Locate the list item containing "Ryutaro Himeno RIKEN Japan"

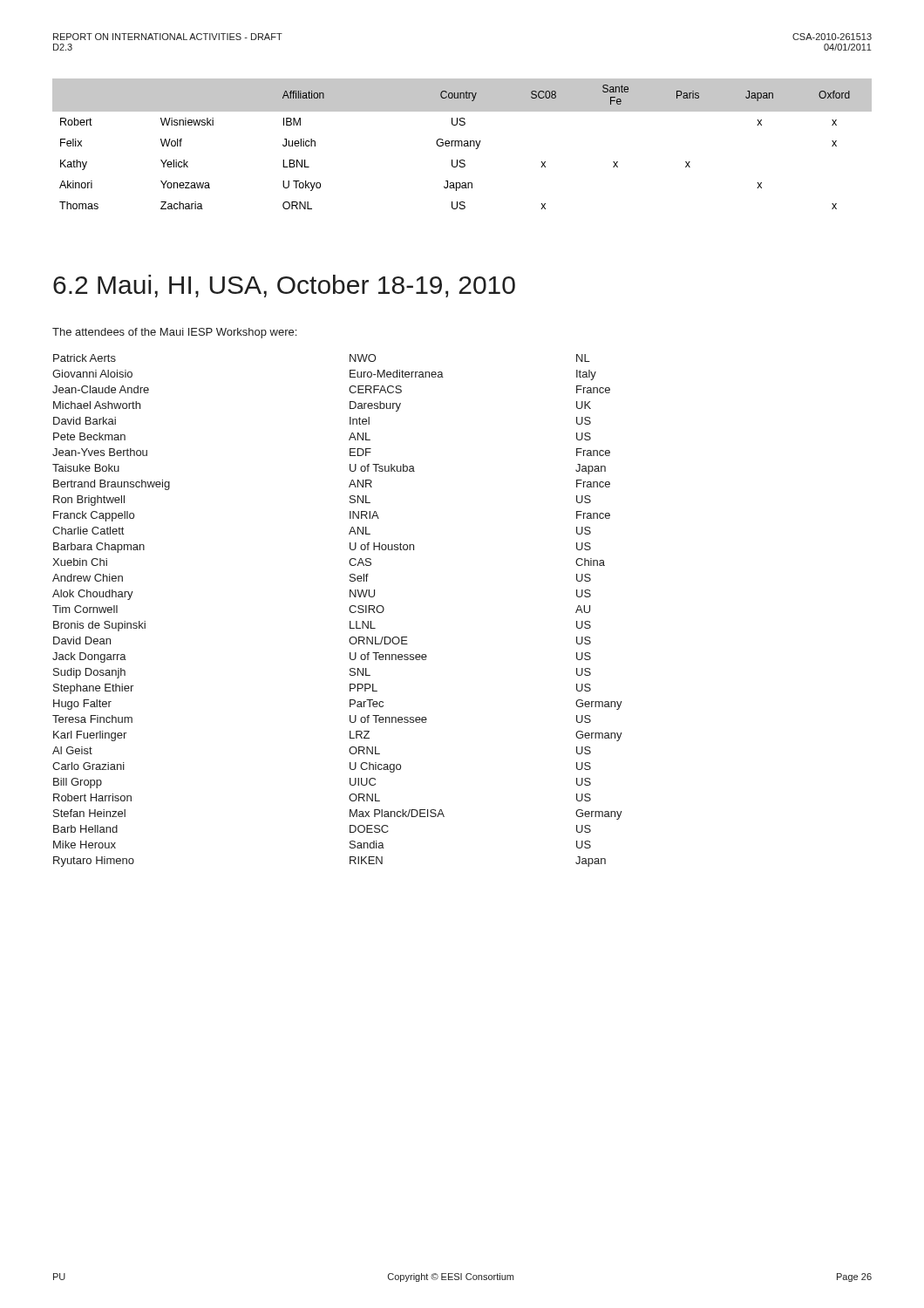pyautogui.click(x=90, y=861)
